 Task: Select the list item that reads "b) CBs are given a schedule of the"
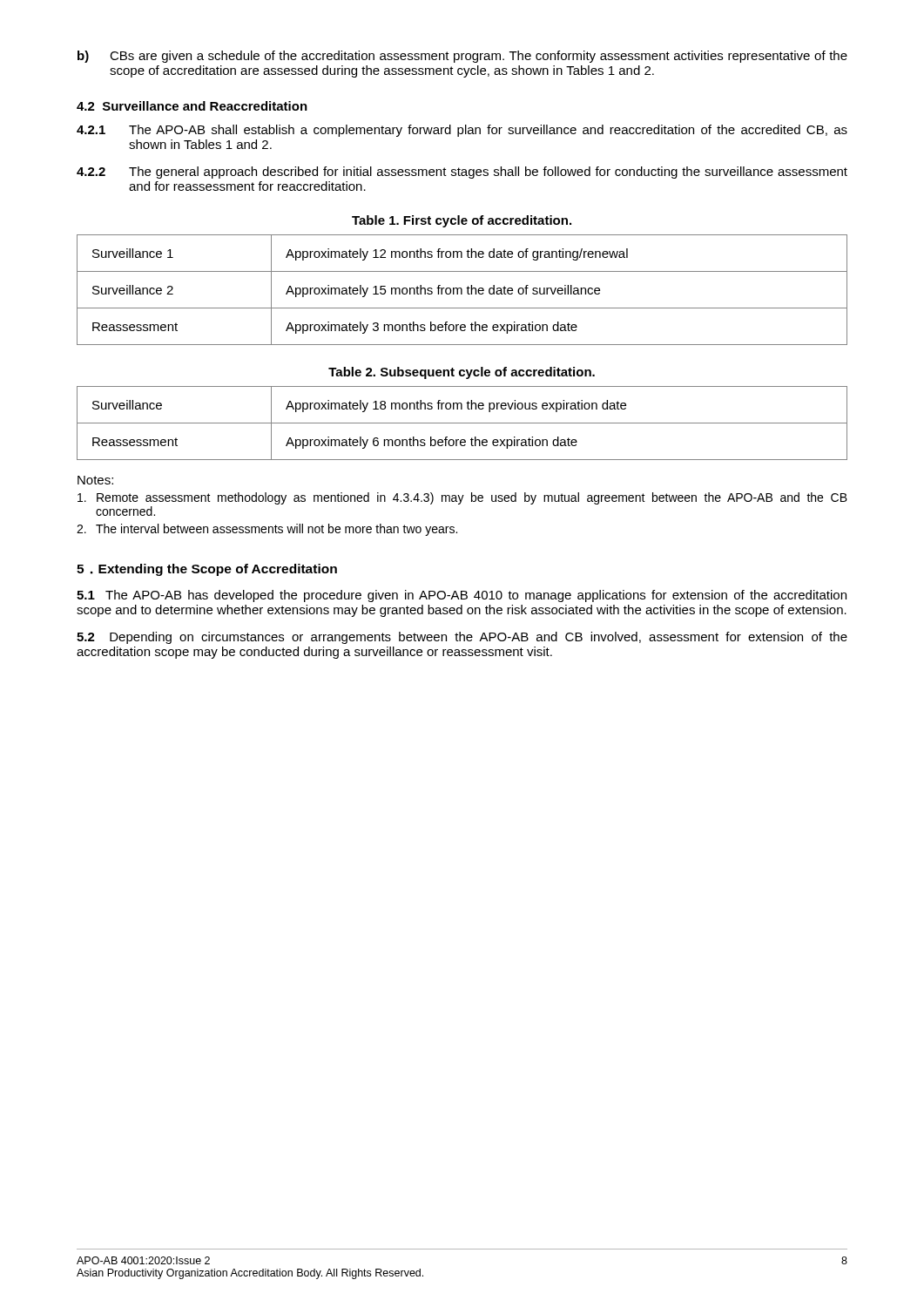coord(462,63)
